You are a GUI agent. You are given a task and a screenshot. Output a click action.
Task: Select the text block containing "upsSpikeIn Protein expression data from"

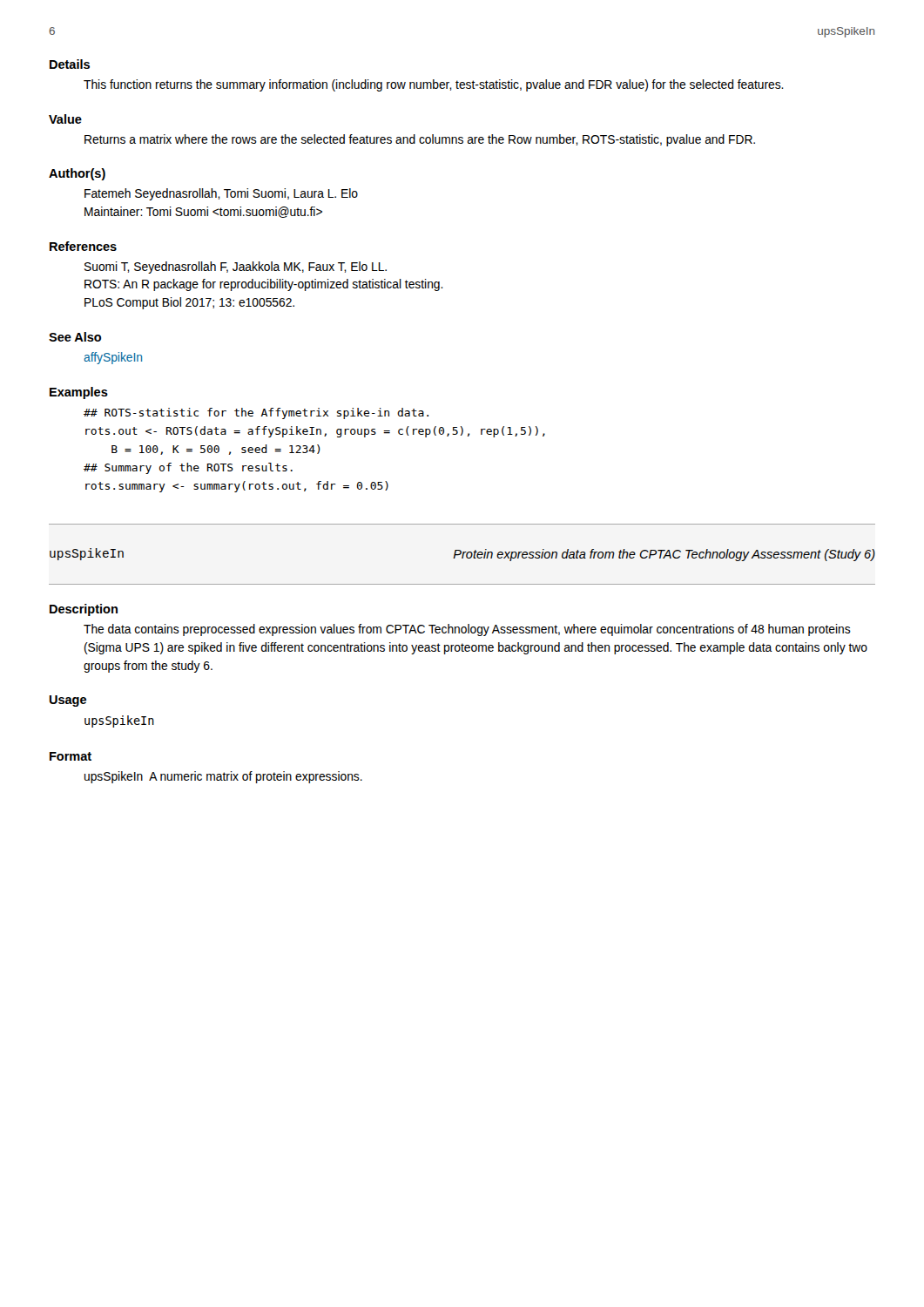pyautogui.click(x=462, y=554)
